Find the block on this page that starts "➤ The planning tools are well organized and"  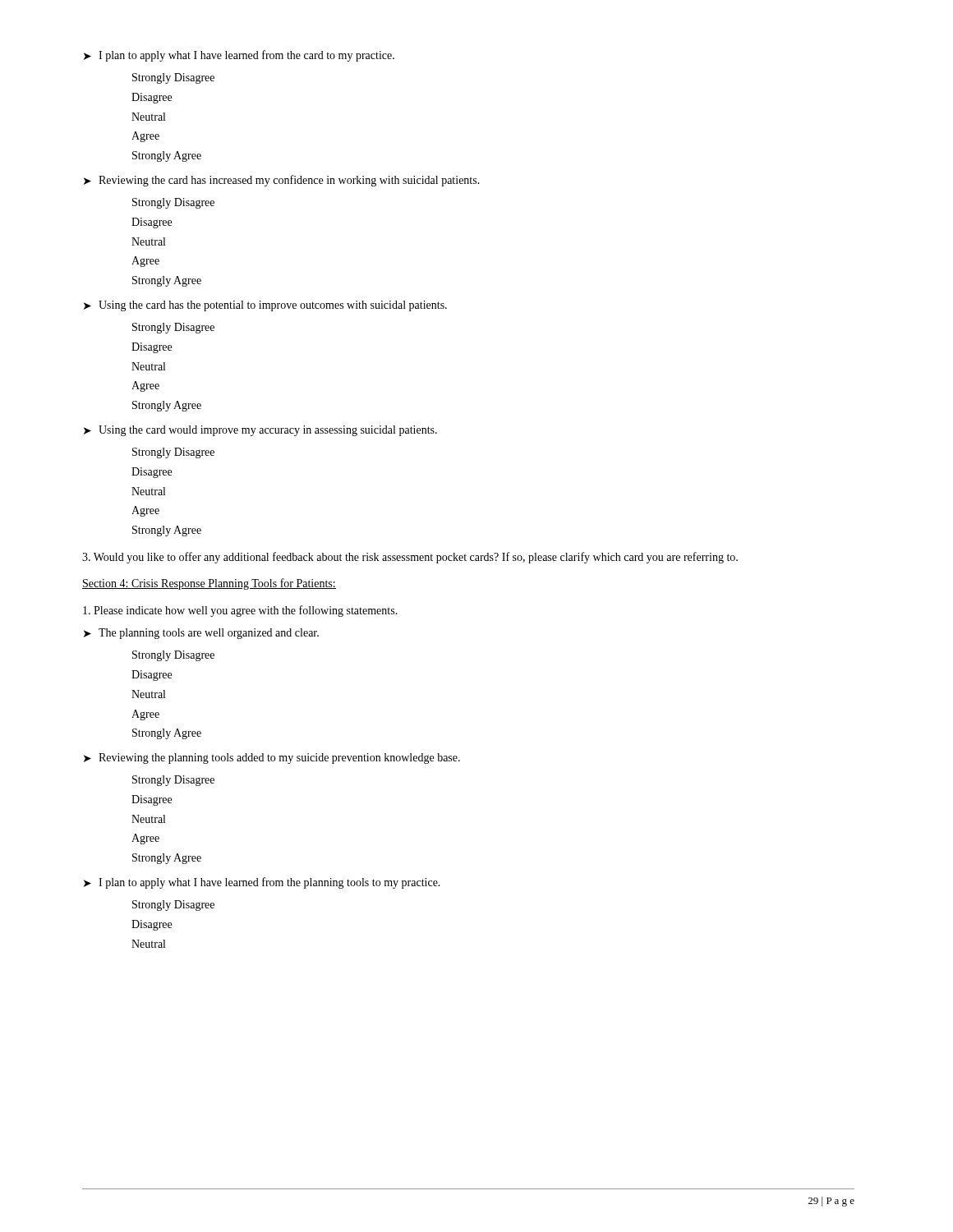[201, 634]
